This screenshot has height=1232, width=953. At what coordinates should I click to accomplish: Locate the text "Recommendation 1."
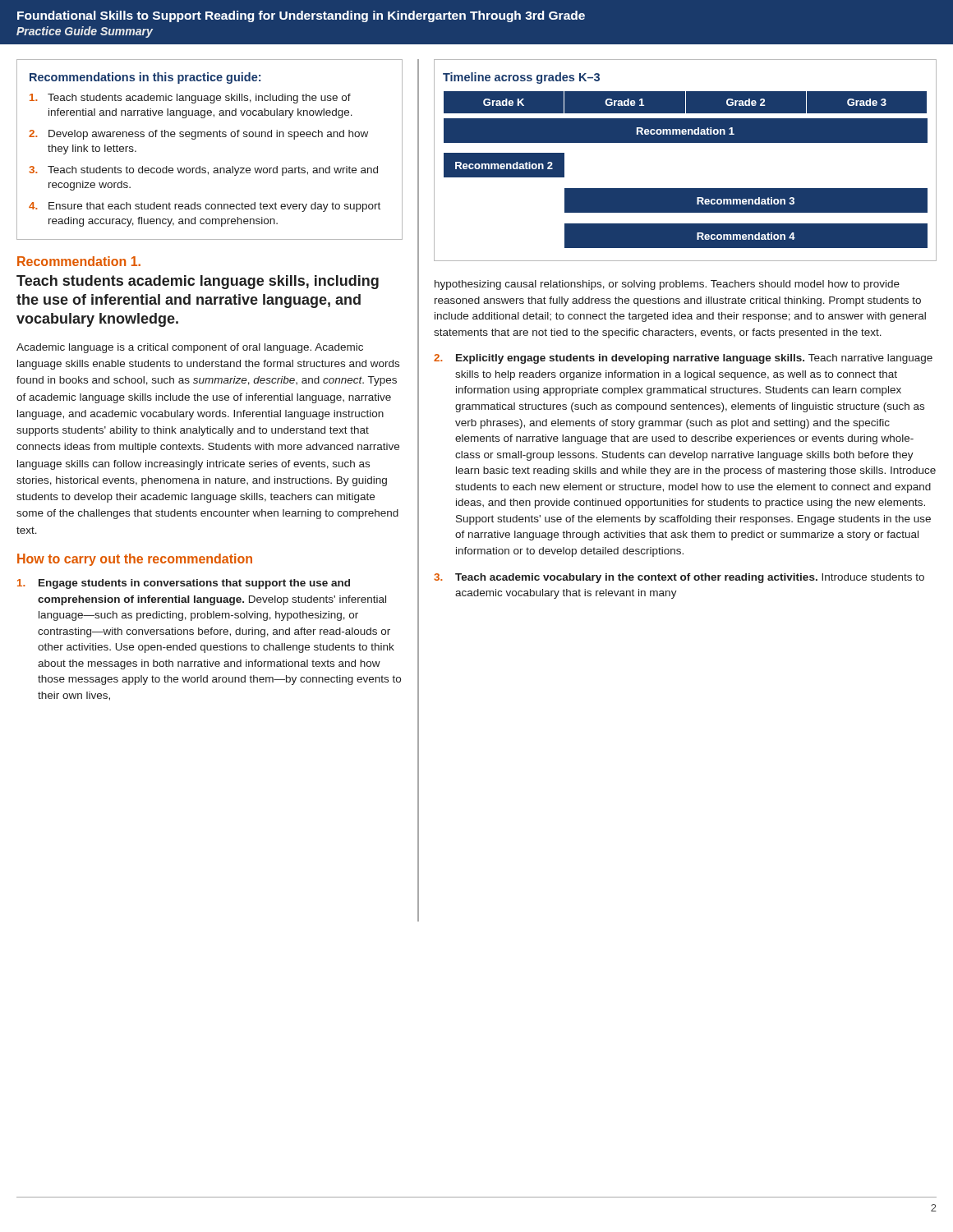click(79, 261)
